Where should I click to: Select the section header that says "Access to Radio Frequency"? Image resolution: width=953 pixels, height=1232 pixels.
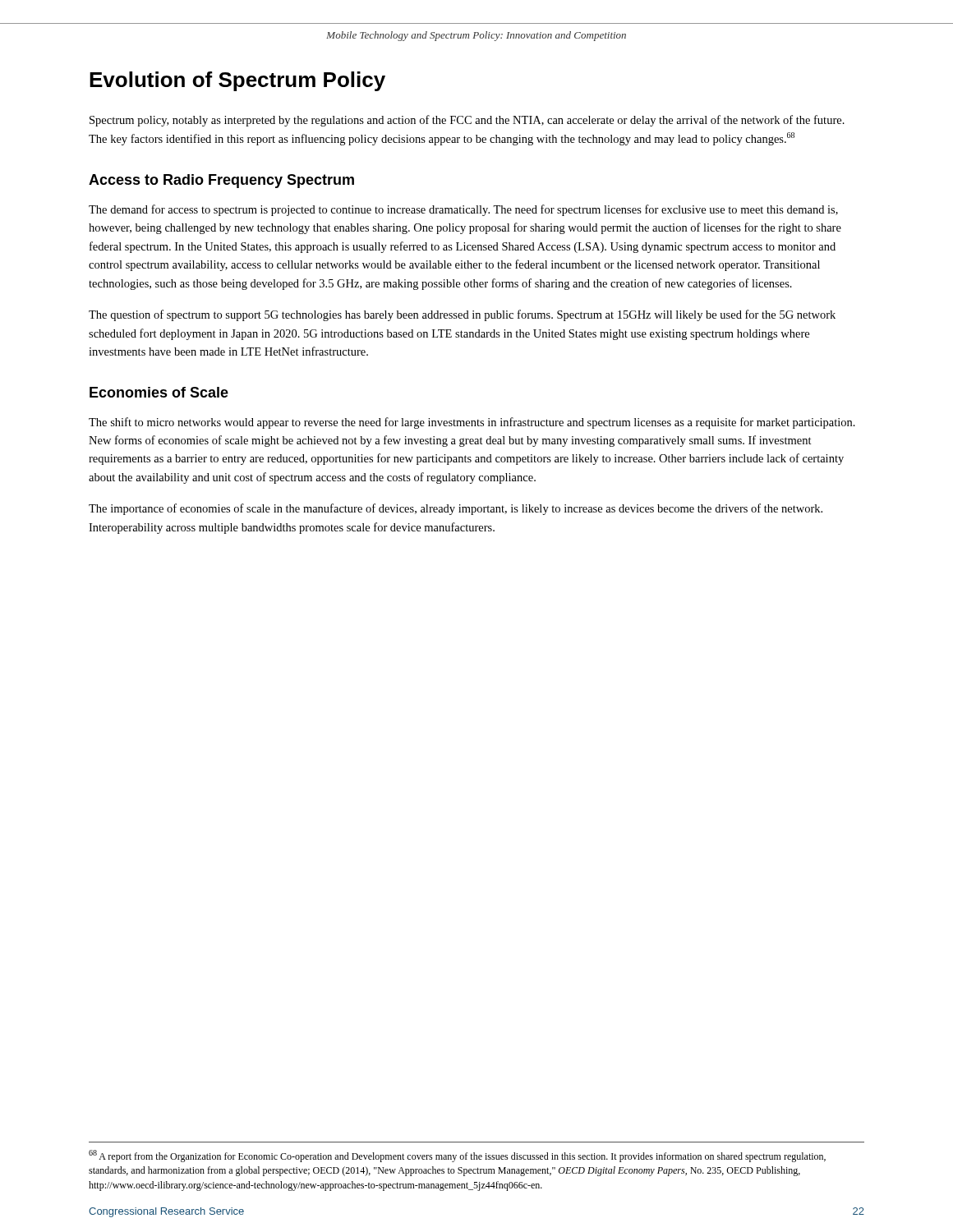(x=222, y=180)
